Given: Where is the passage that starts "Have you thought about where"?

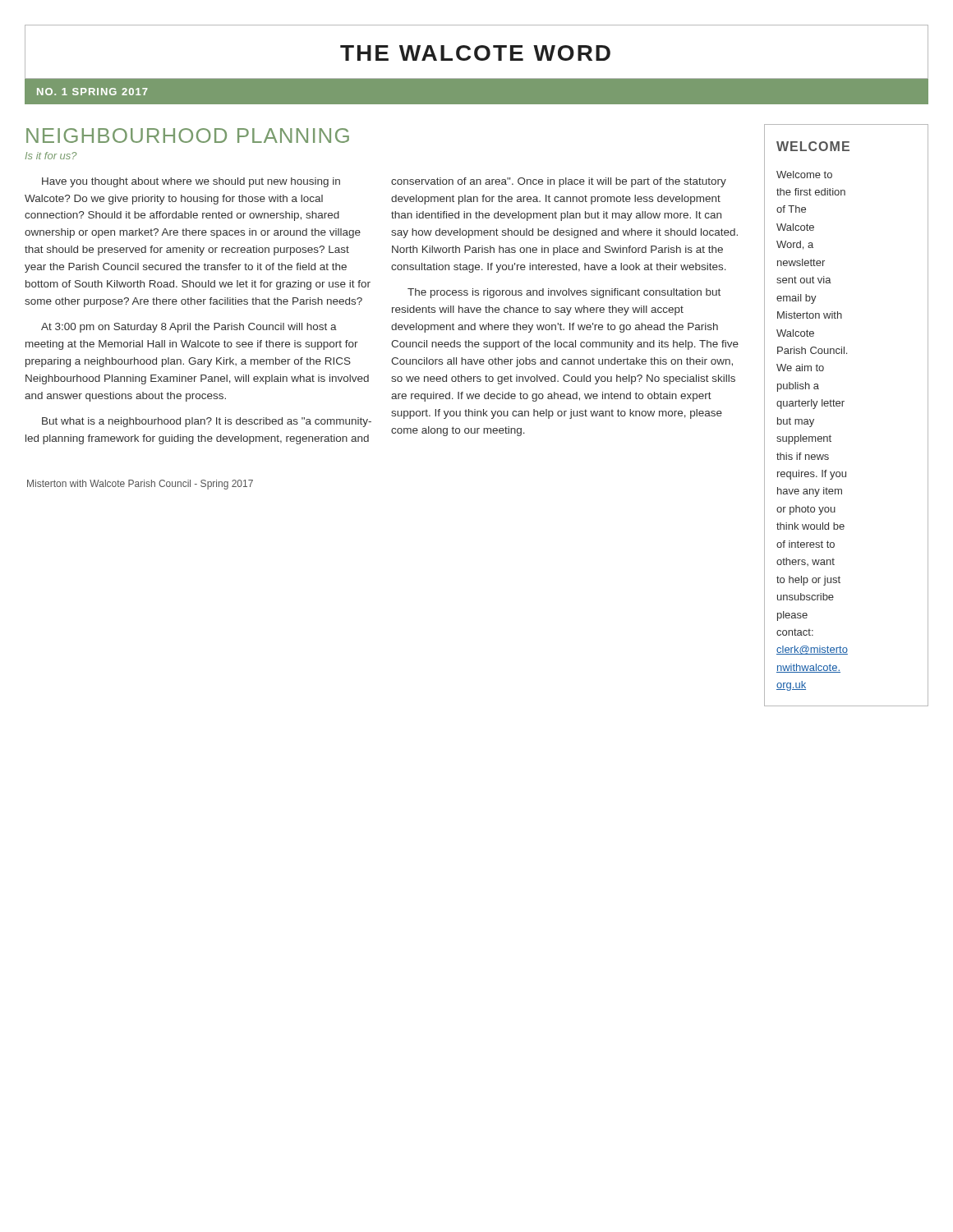Looking at the screenshot, I should (x=199, y=310).
